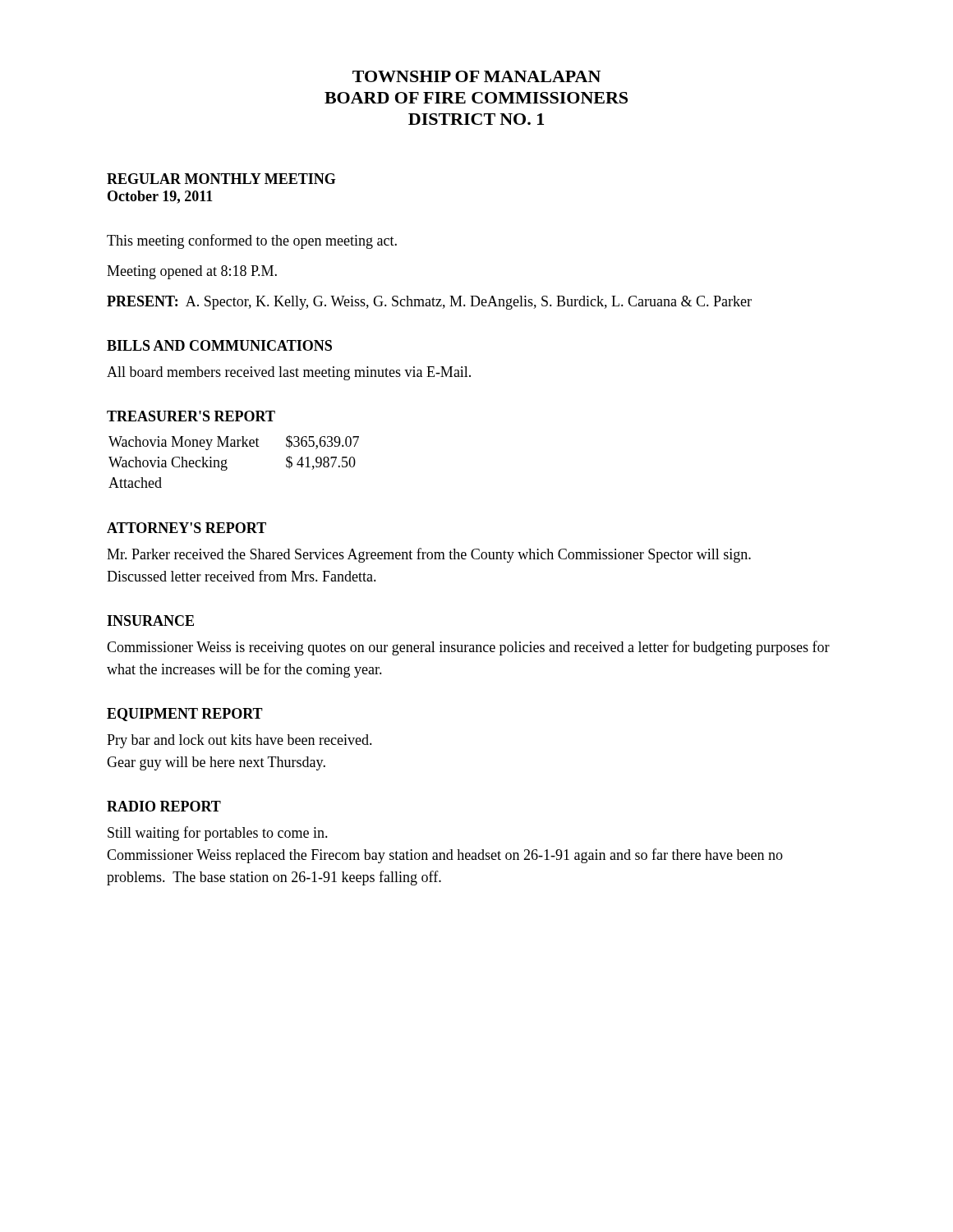Navigate to the region starting "This meeting conformed to the open"
This screenshot has height=1232, width=953.
(252, 241)
